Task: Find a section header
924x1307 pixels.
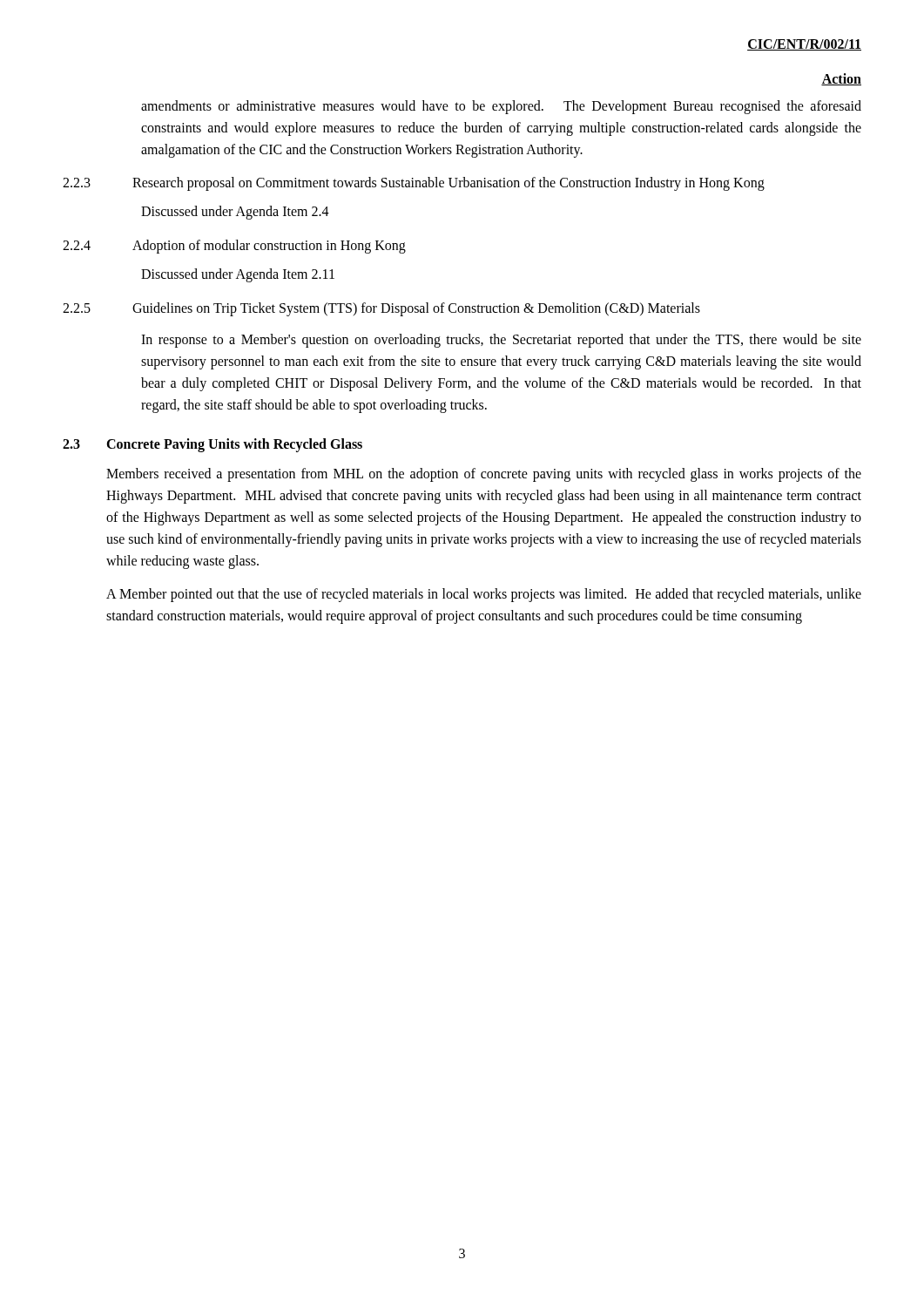Action: tap(462, 444)
